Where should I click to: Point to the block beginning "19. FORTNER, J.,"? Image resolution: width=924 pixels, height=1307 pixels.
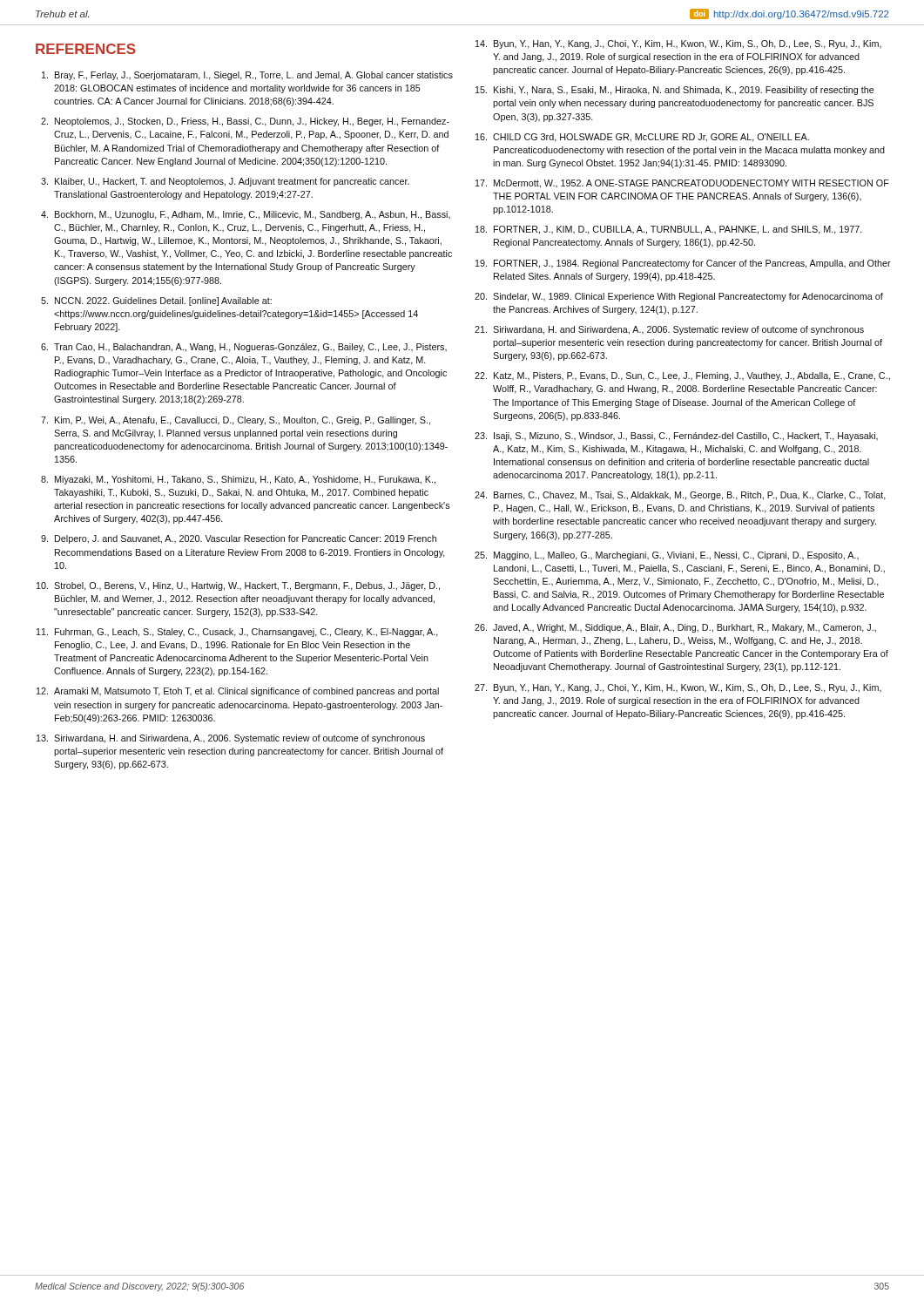pos(683,270)
